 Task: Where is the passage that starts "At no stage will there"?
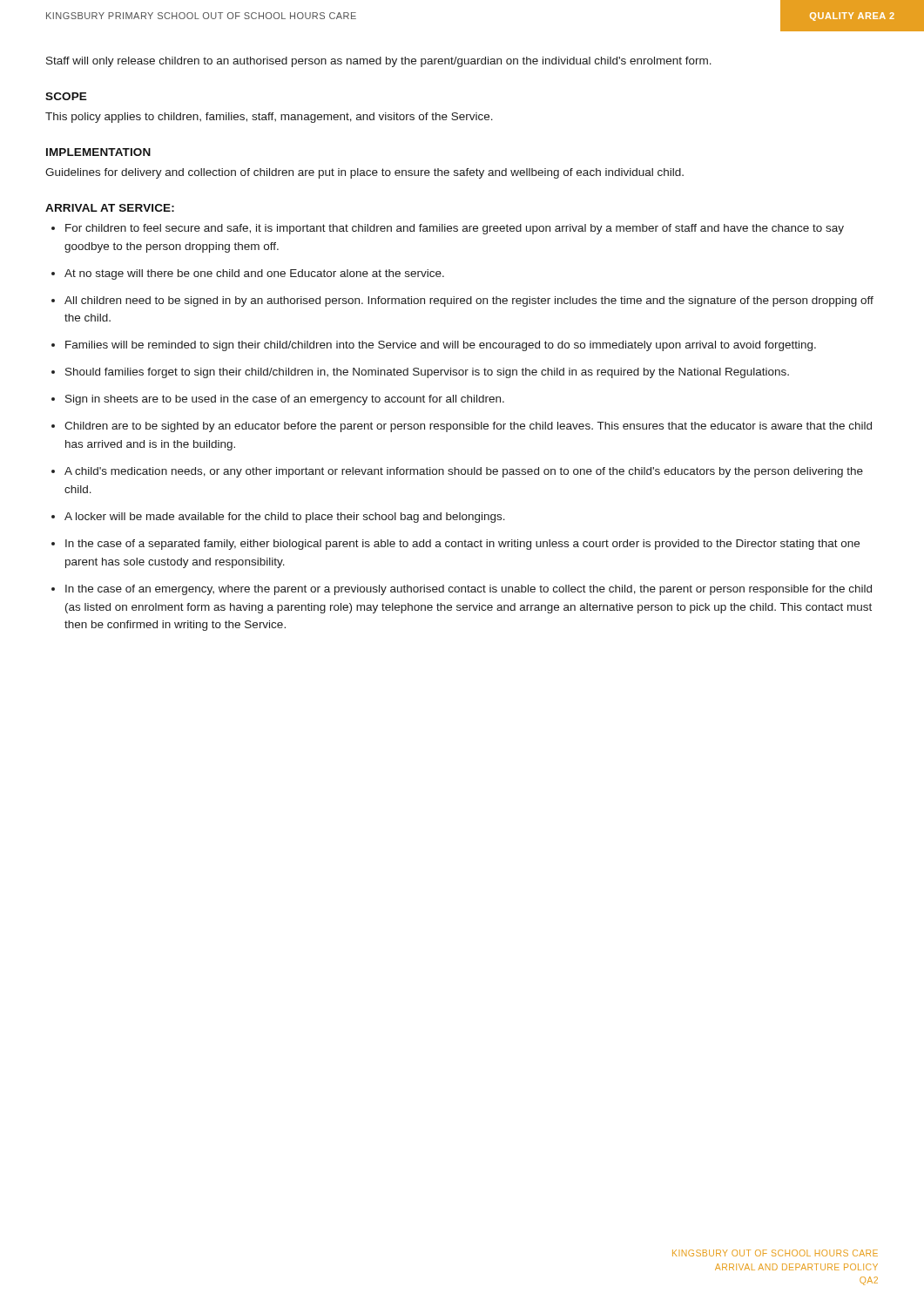coord(255,273)
